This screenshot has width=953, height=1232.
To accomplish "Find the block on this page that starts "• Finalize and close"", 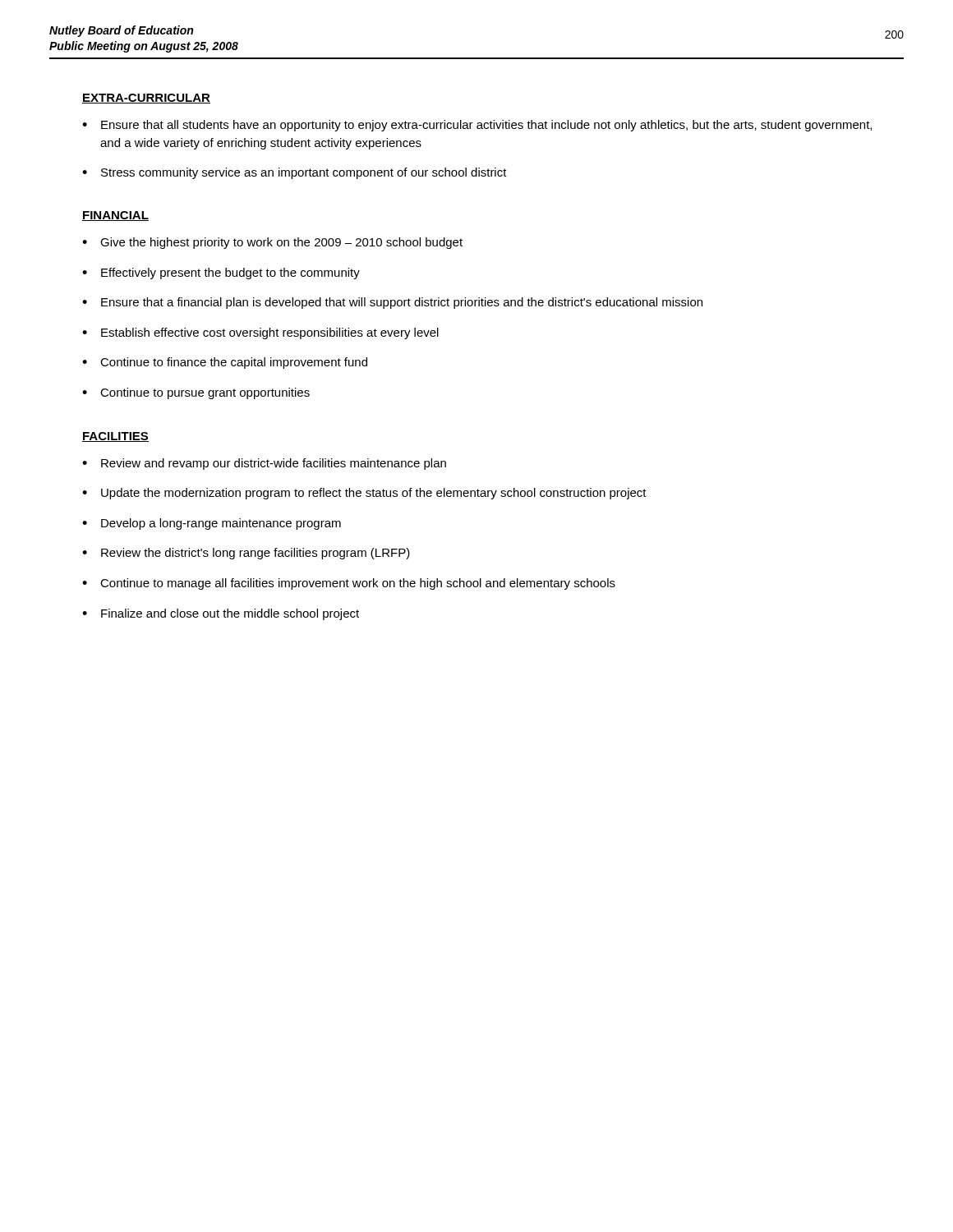I will (x=221, y=614).
